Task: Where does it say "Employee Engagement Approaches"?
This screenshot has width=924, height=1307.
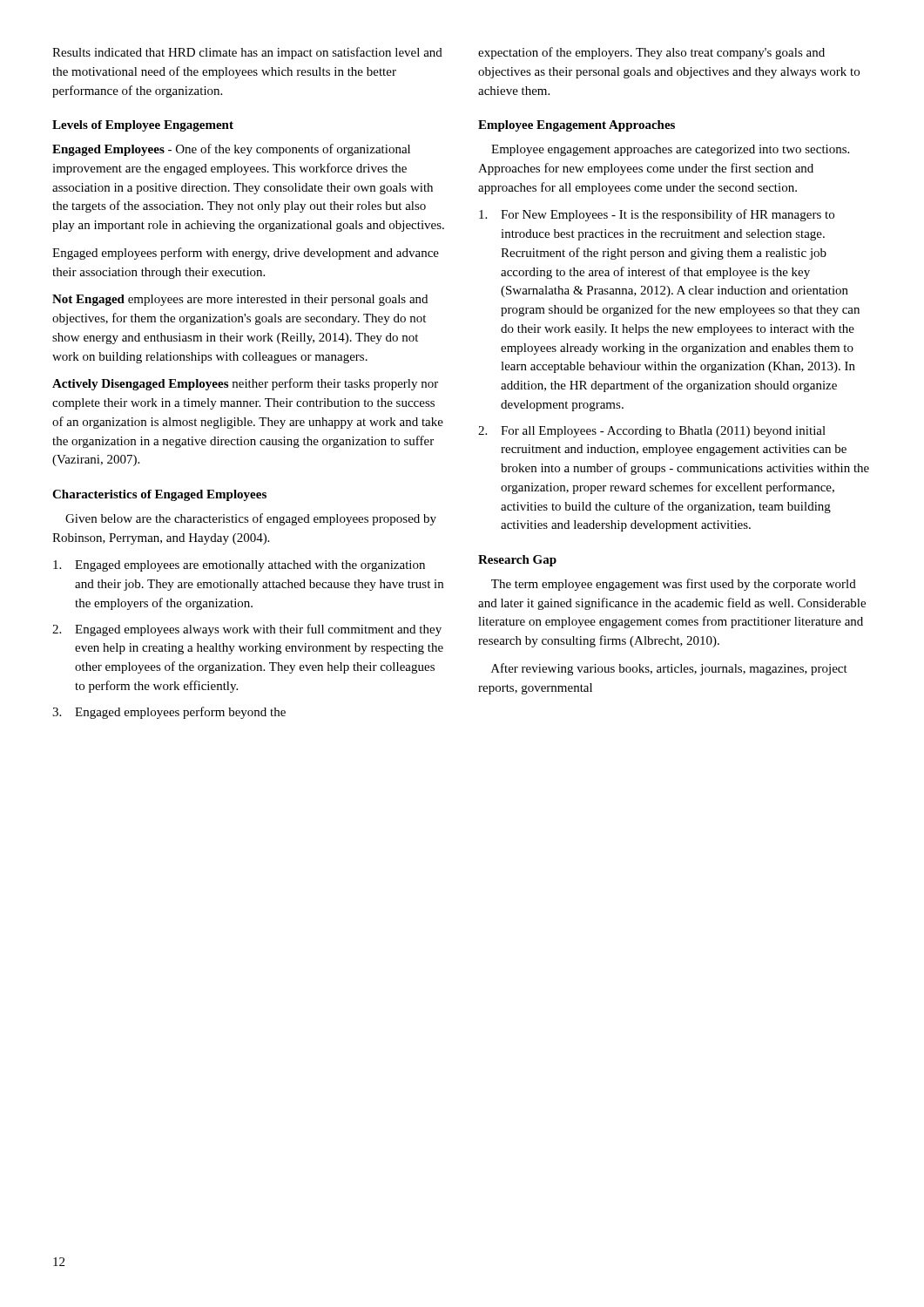Action: click(577, 125)
